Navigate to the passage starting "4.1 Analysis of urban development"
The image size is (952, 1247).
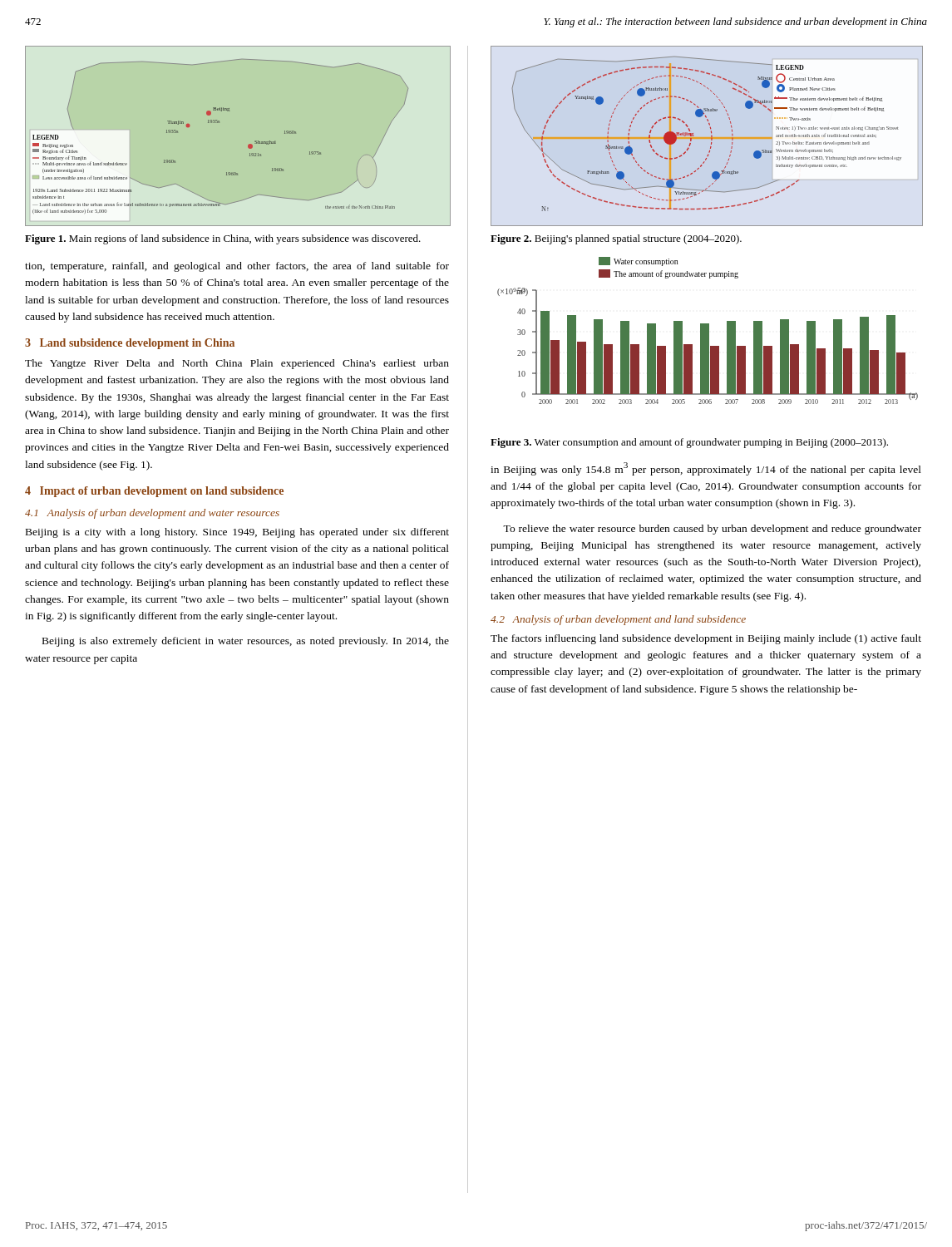(x=152, y=513)
